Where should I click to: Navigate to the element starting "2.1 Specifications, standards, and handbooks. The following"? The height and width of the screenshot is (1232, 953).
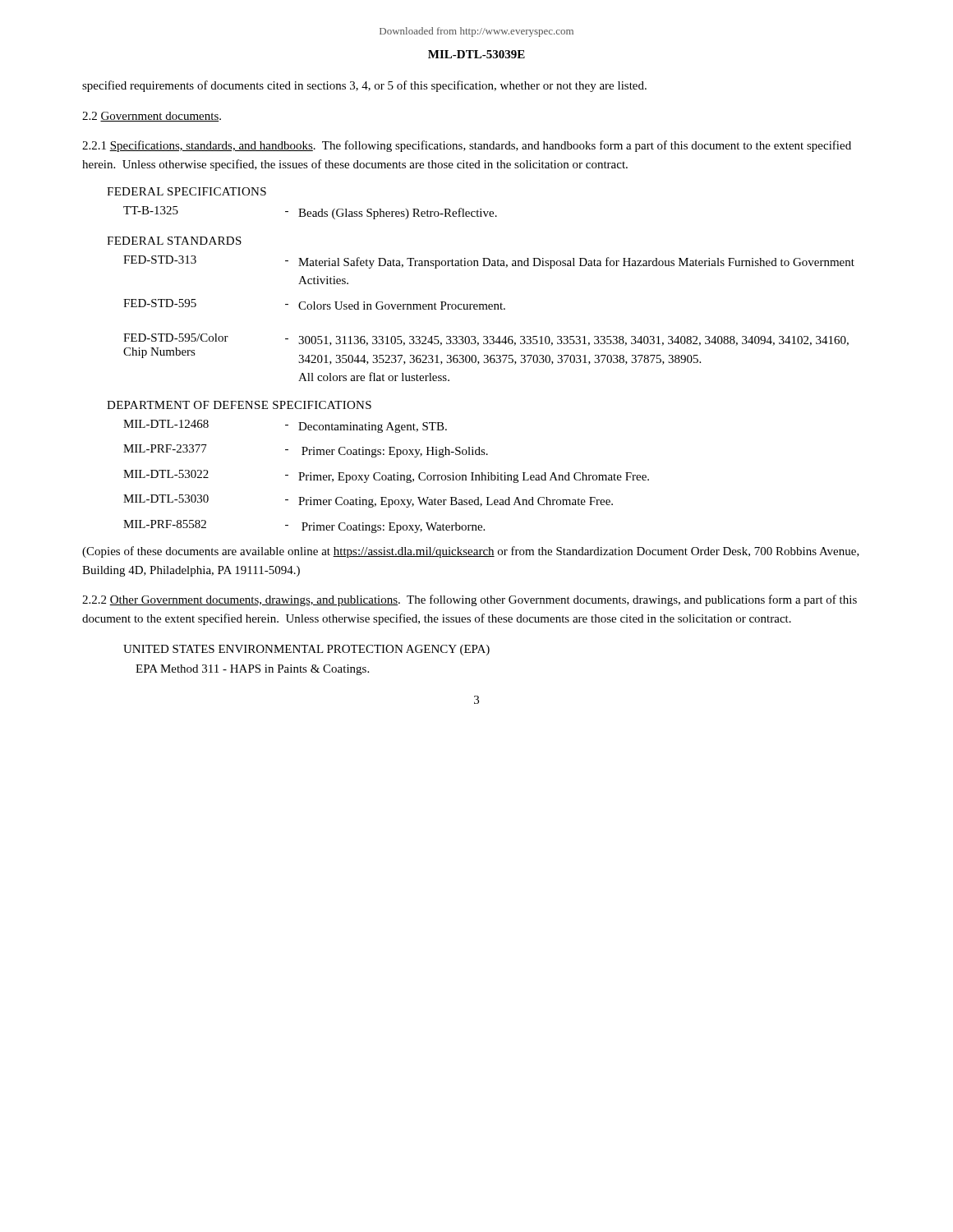[x=467, y=155]
